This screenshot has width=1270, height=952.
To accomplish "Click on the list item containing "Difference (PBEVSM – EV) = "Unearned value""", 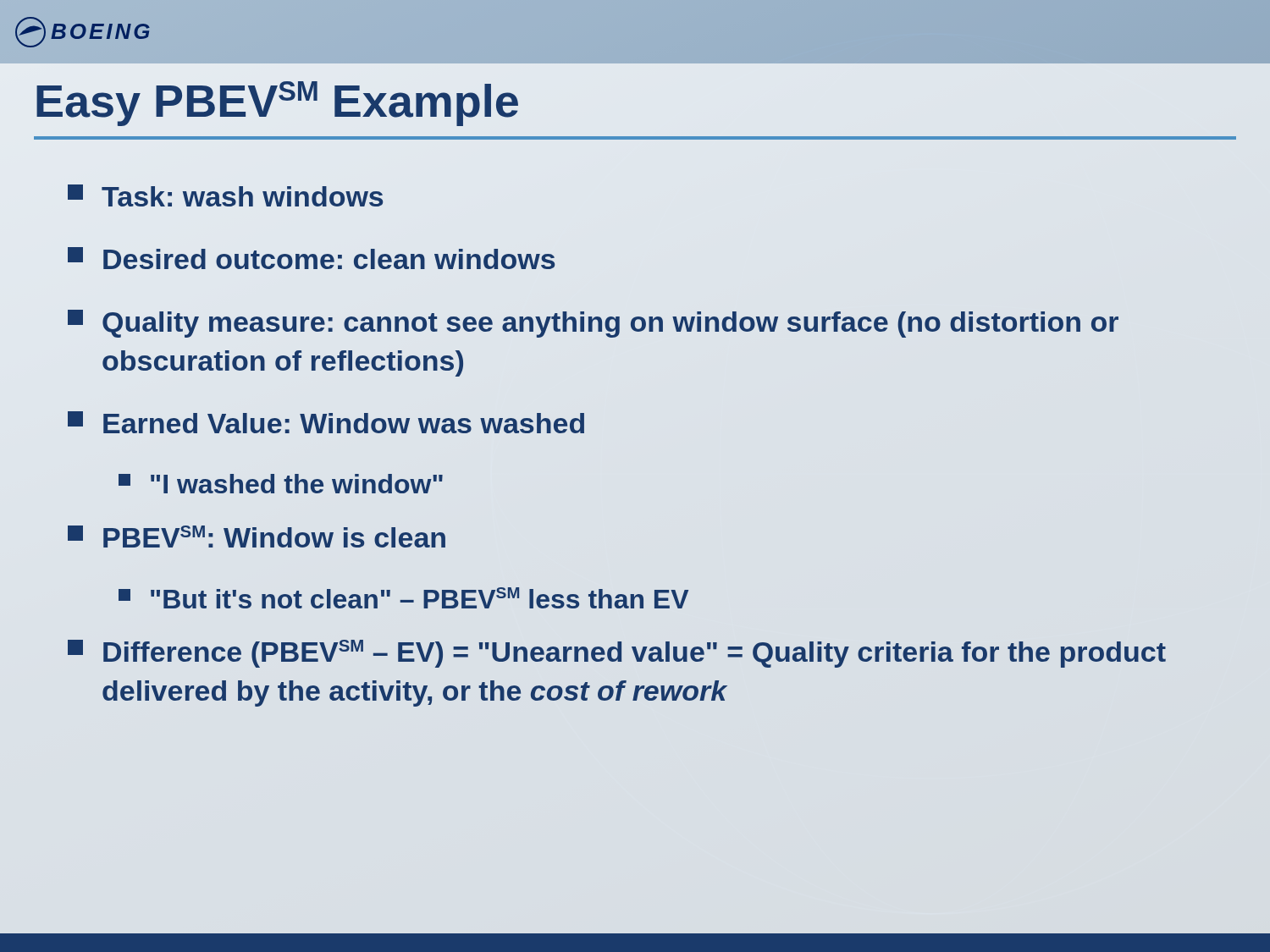I will click(x=643, y=672).
